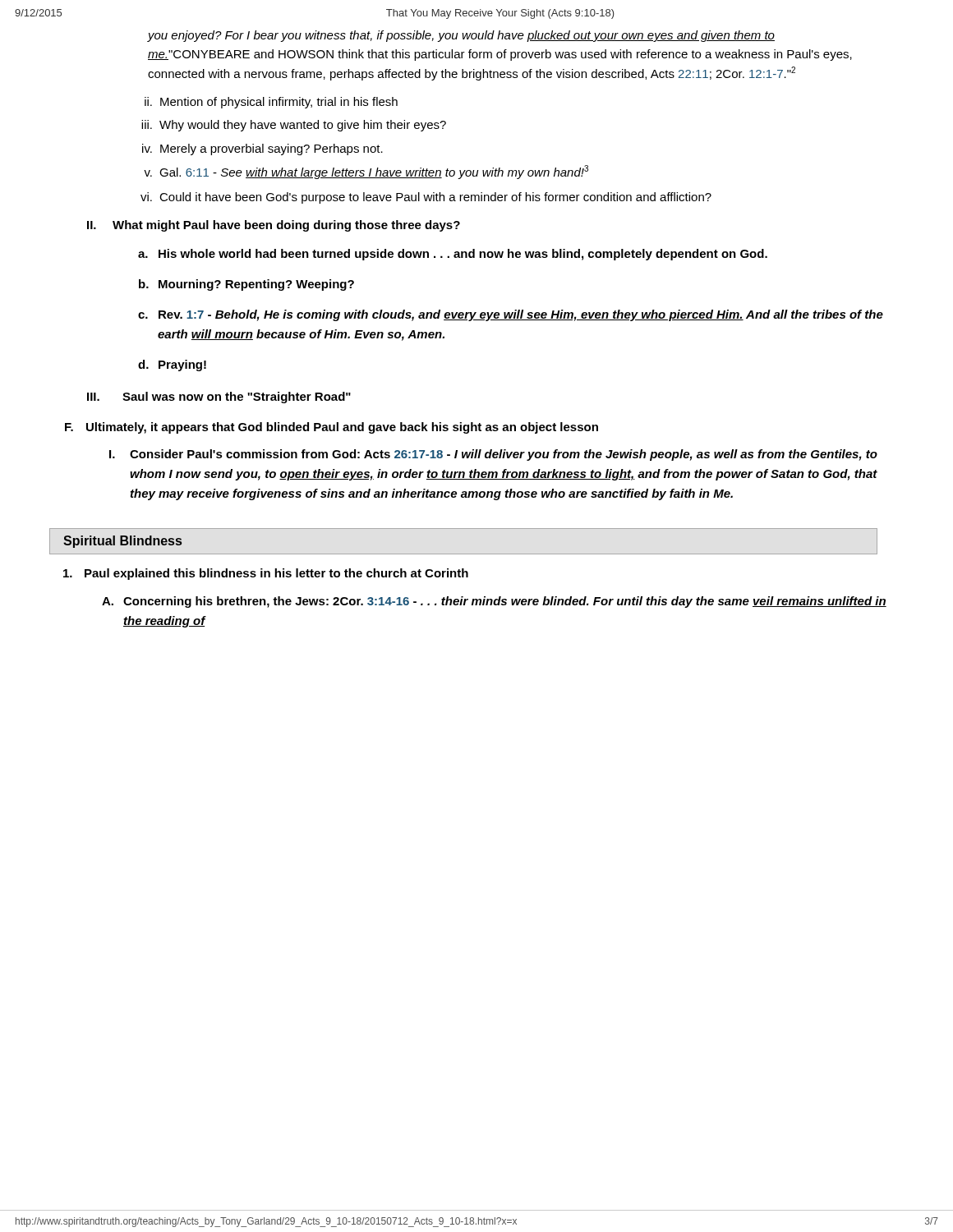953x1232 pixels.
Task: Find the list item with the text "v. Gal. 6:11 - See with what"
Action: pyautogui.click(x=356, y=172)
